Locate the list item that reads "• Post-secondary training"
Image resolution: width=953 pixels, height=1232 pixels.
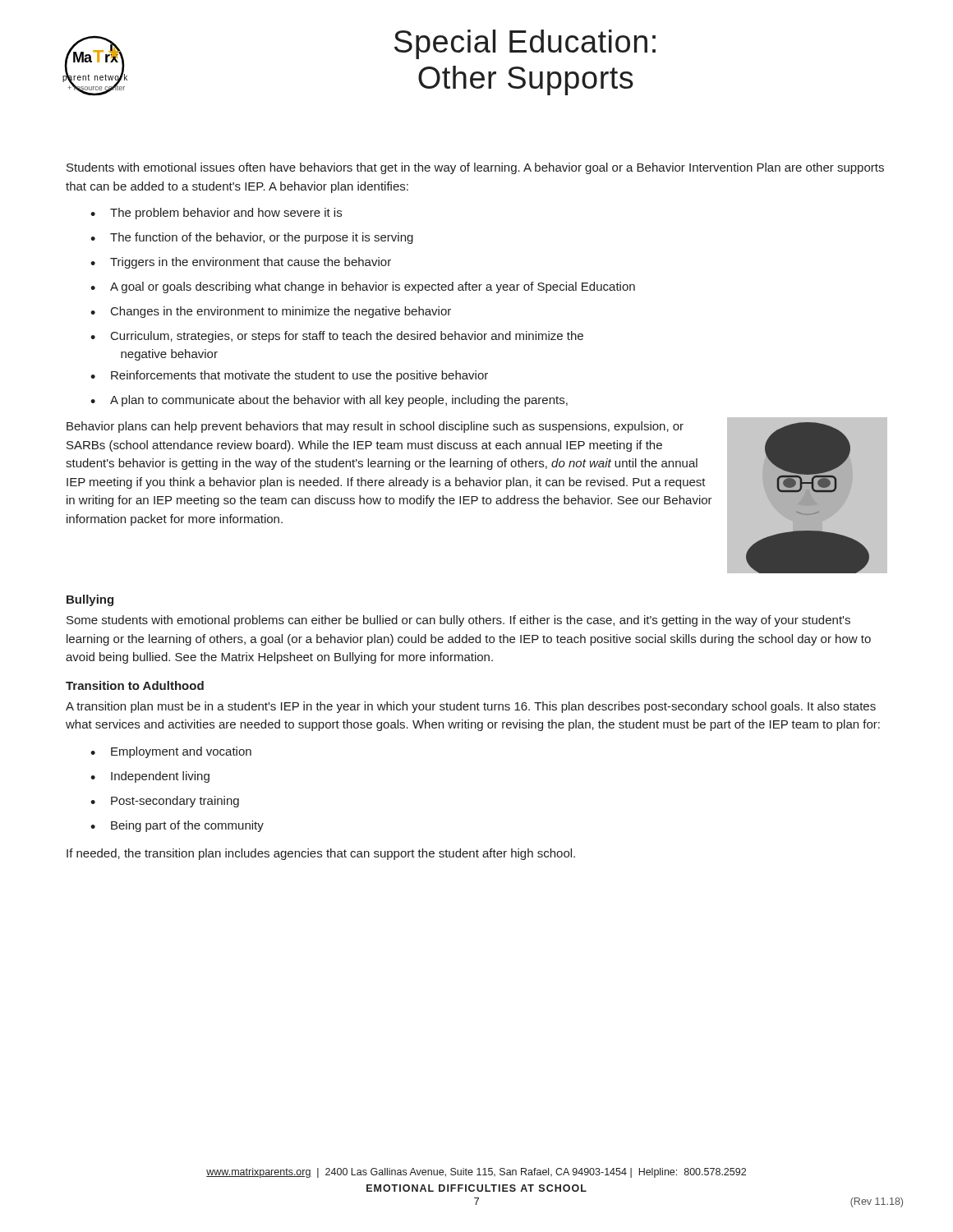point(165,802)
